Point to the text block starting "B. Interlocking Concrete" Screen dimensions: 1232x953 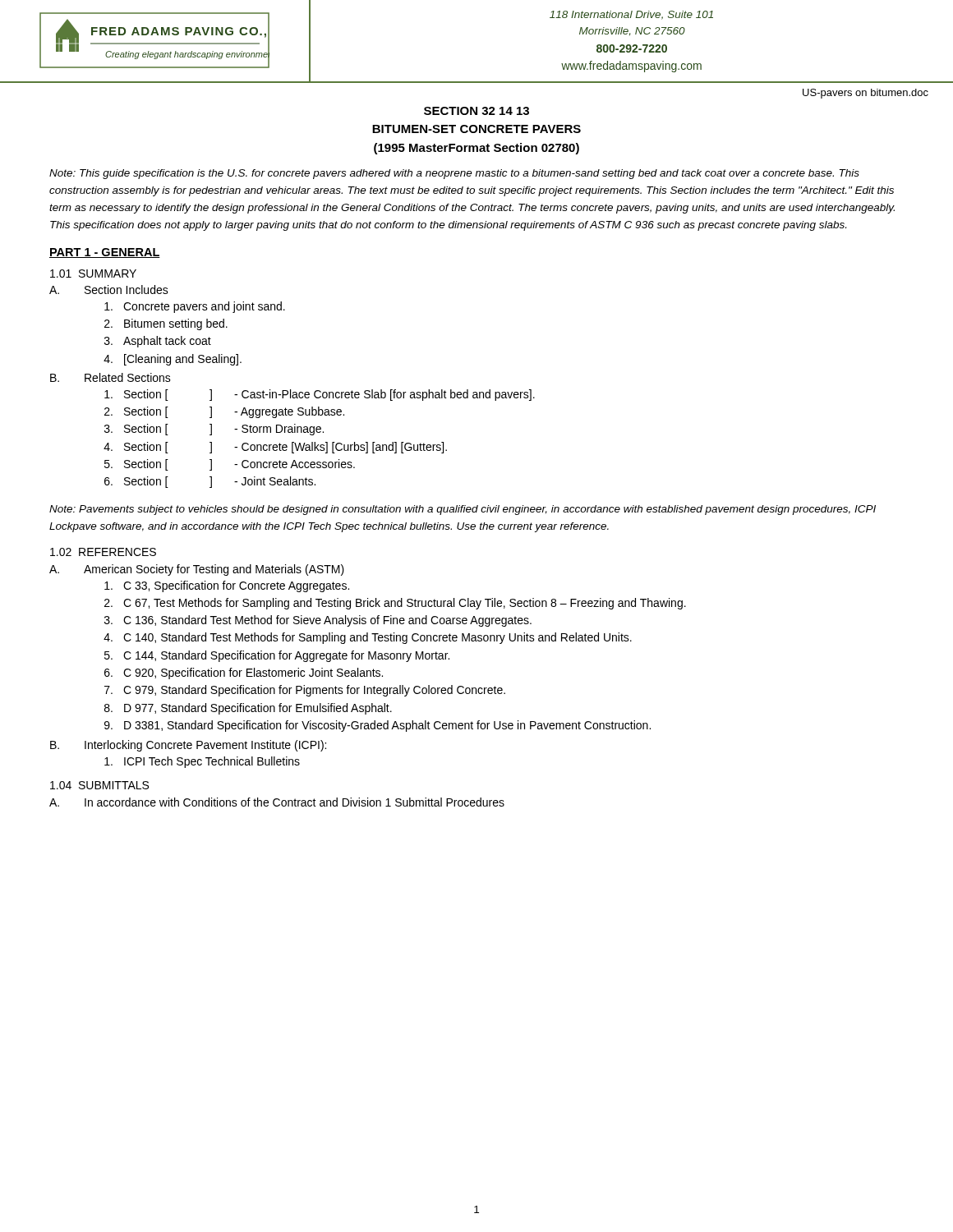coord(188,746)
